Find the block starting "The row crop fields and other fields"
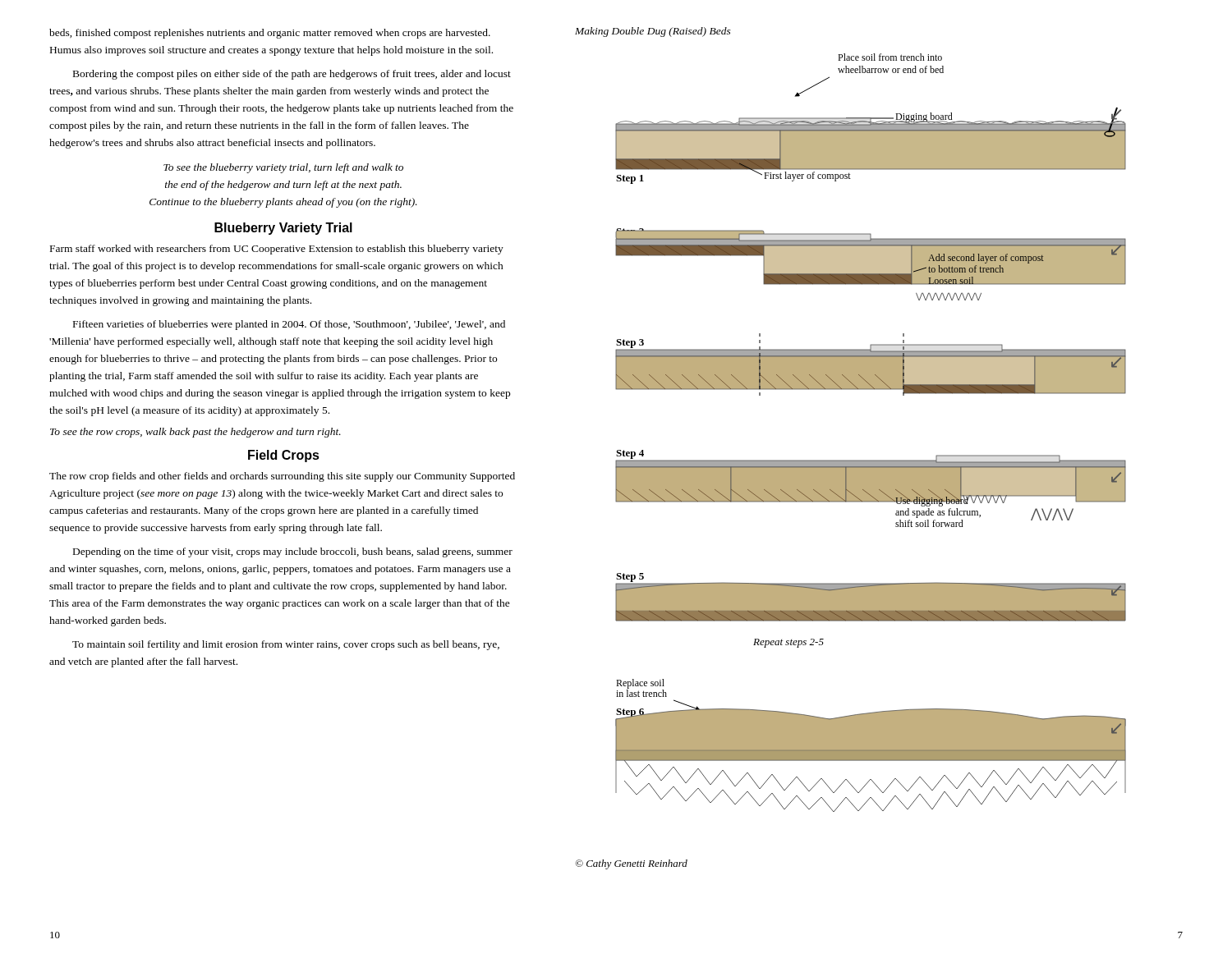The height and width of the screenshot is (958, 1232). [282, 502]
